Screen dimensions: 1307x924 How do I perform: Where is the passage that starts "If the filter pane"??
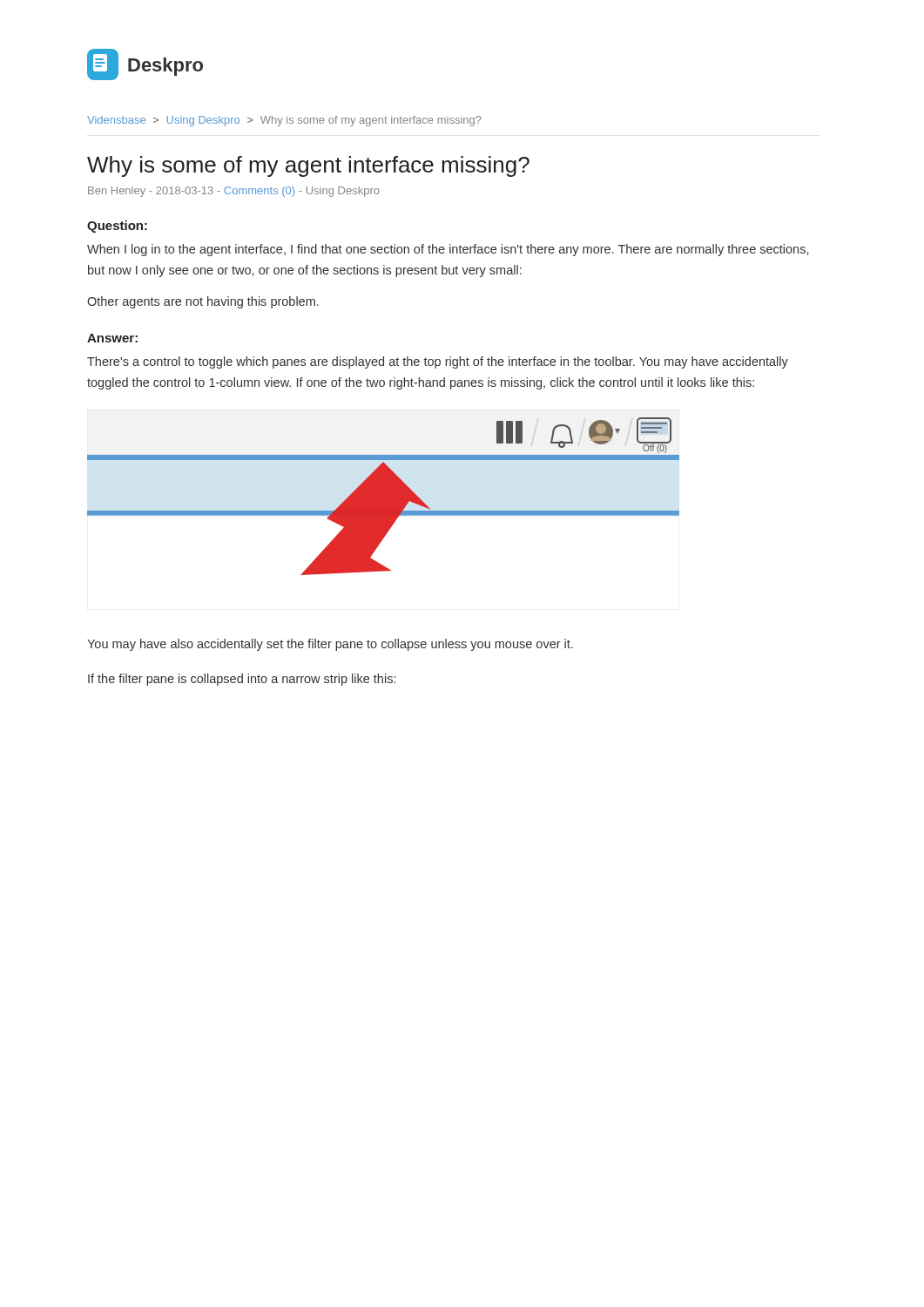click(242, 678)
